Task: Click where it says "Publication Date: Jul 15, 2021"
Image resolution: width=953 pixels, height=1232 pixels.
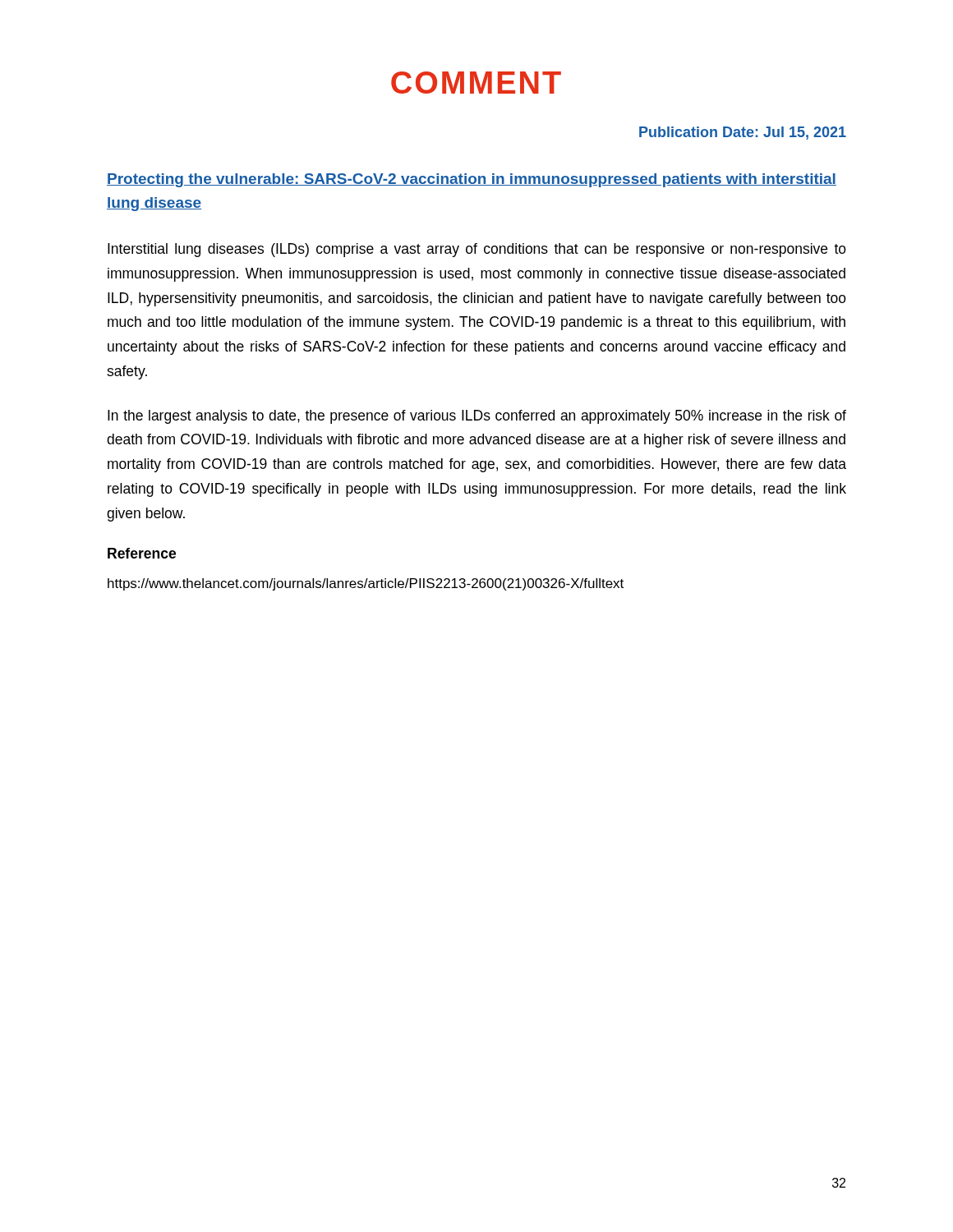Action: pyautogui.click(x=742, y=132)
